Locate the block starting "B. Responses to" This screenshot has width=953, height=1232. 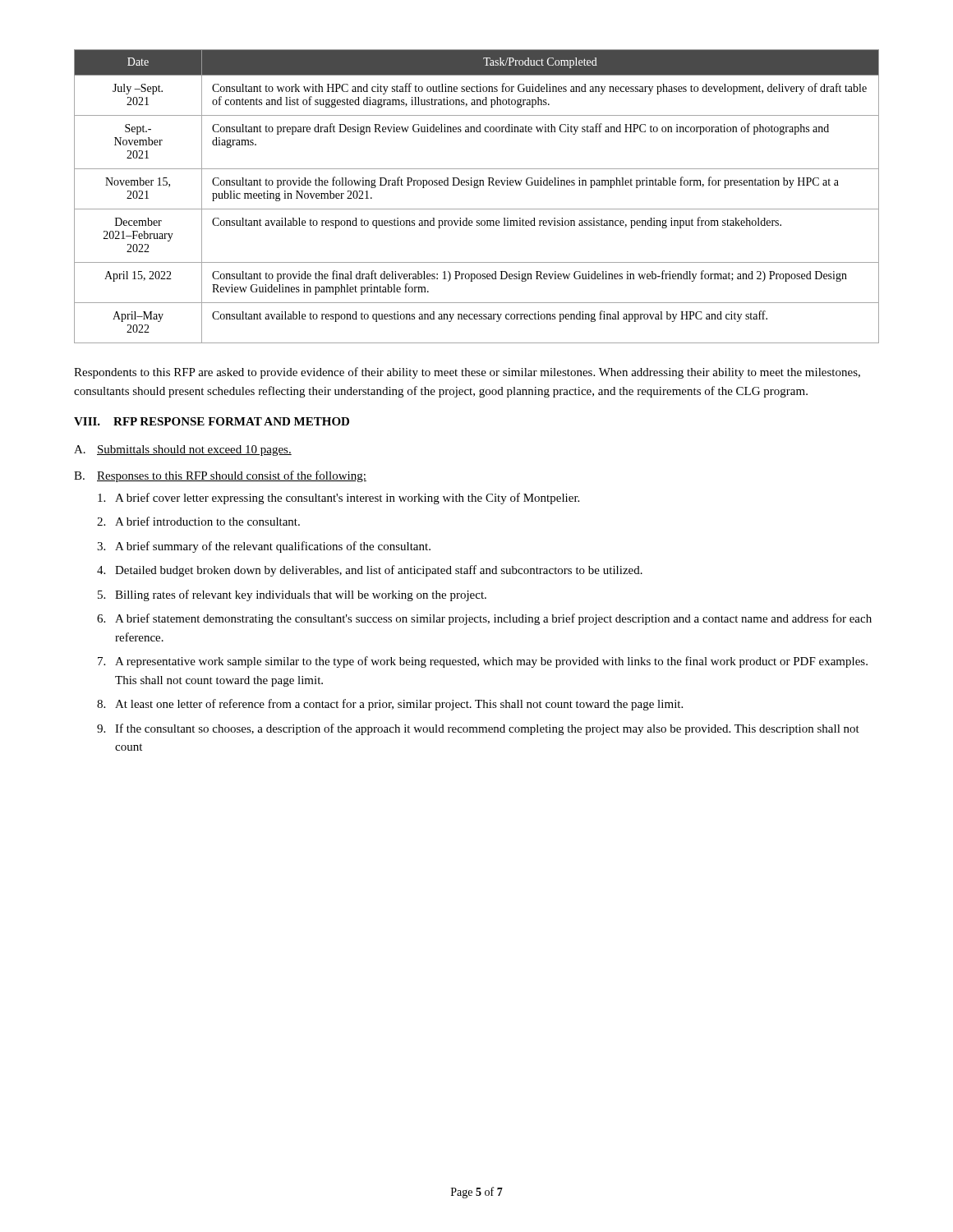tap(220, 476)
